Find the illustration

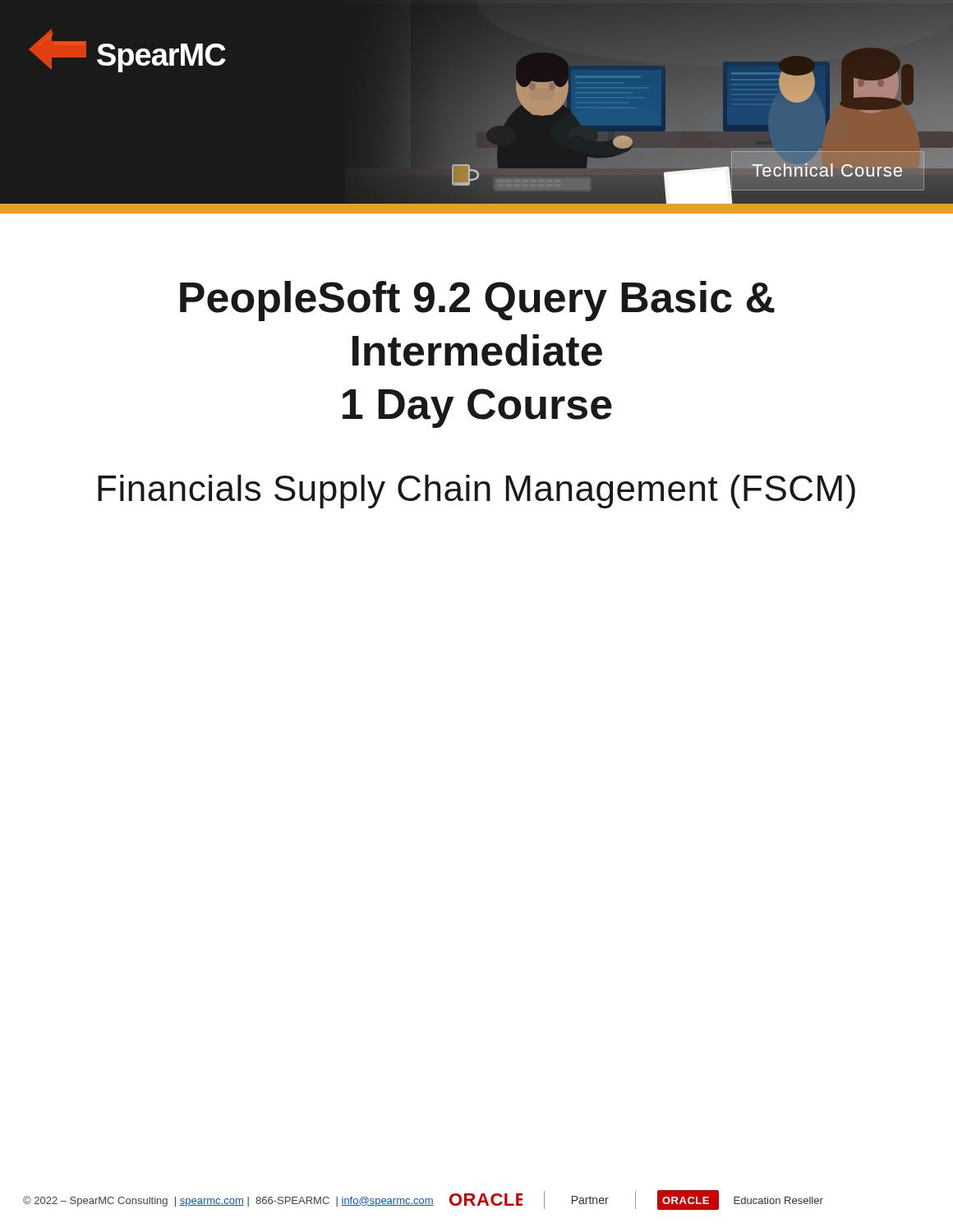(x=476, y=107)
